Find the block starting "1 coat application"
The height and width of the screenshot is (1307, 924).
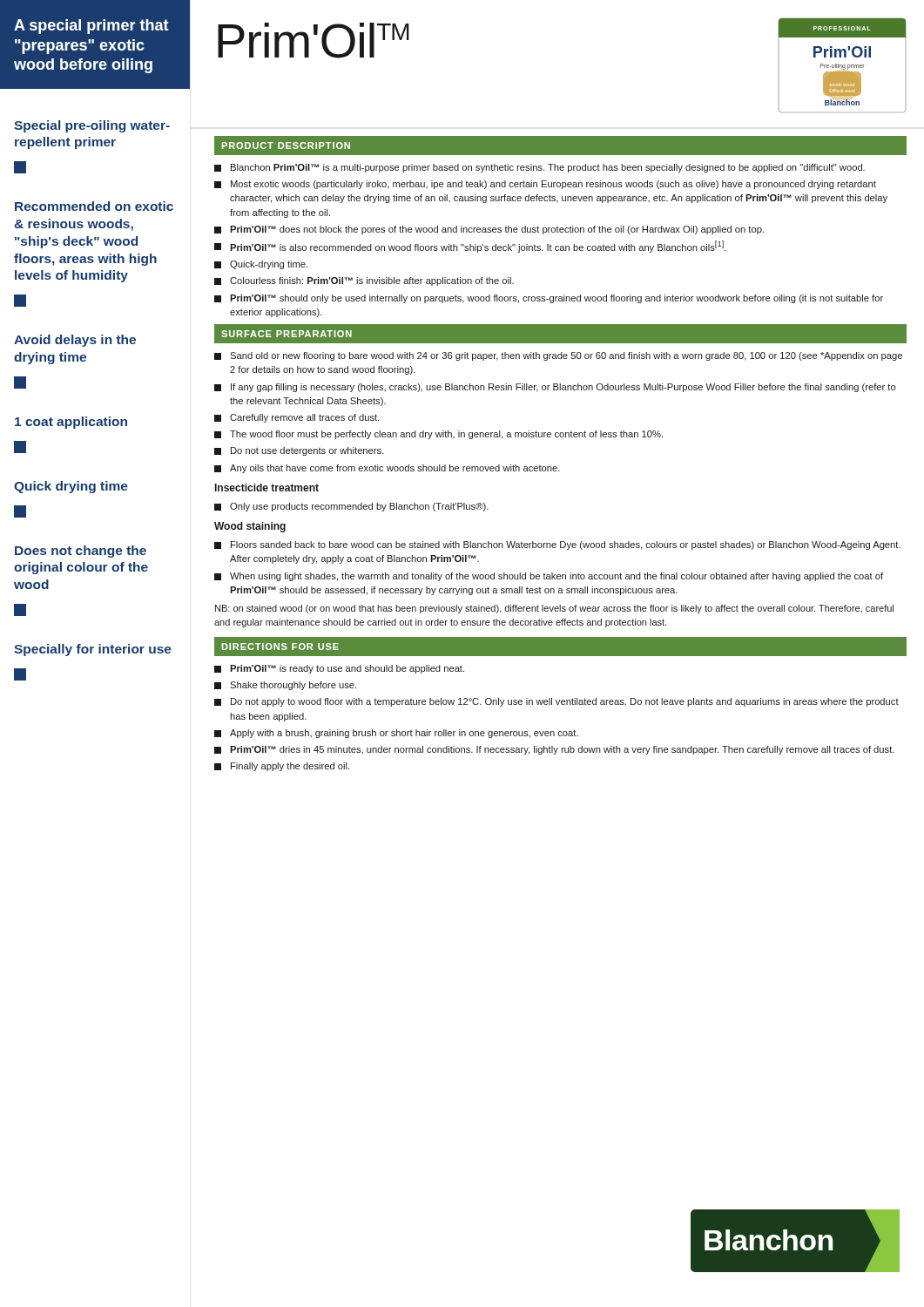[x=71, y=421]
